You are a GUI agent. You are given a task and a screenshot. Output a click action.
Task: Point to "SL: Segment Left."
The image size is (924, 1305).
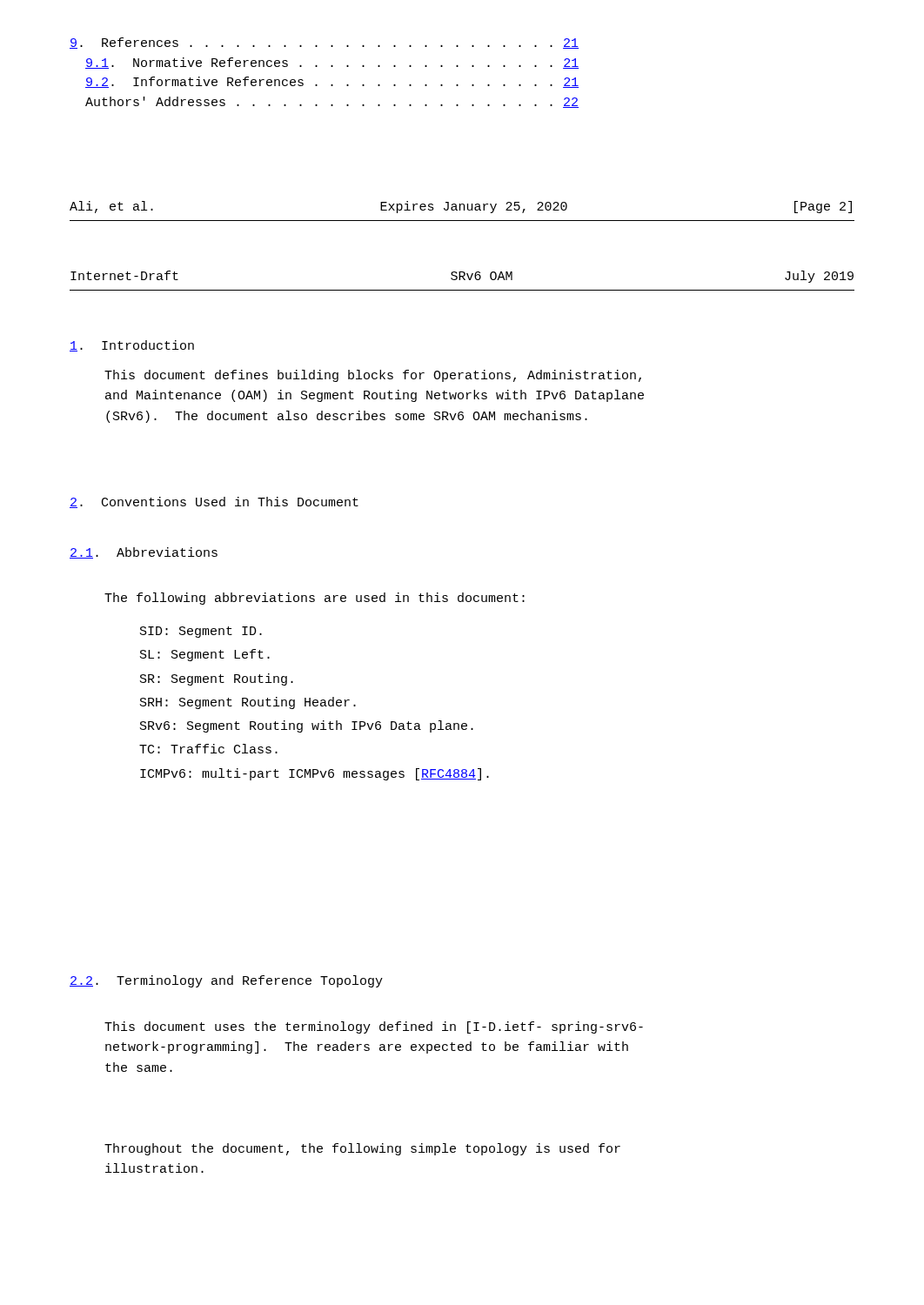pyautogui.click(x=206, y=656)
